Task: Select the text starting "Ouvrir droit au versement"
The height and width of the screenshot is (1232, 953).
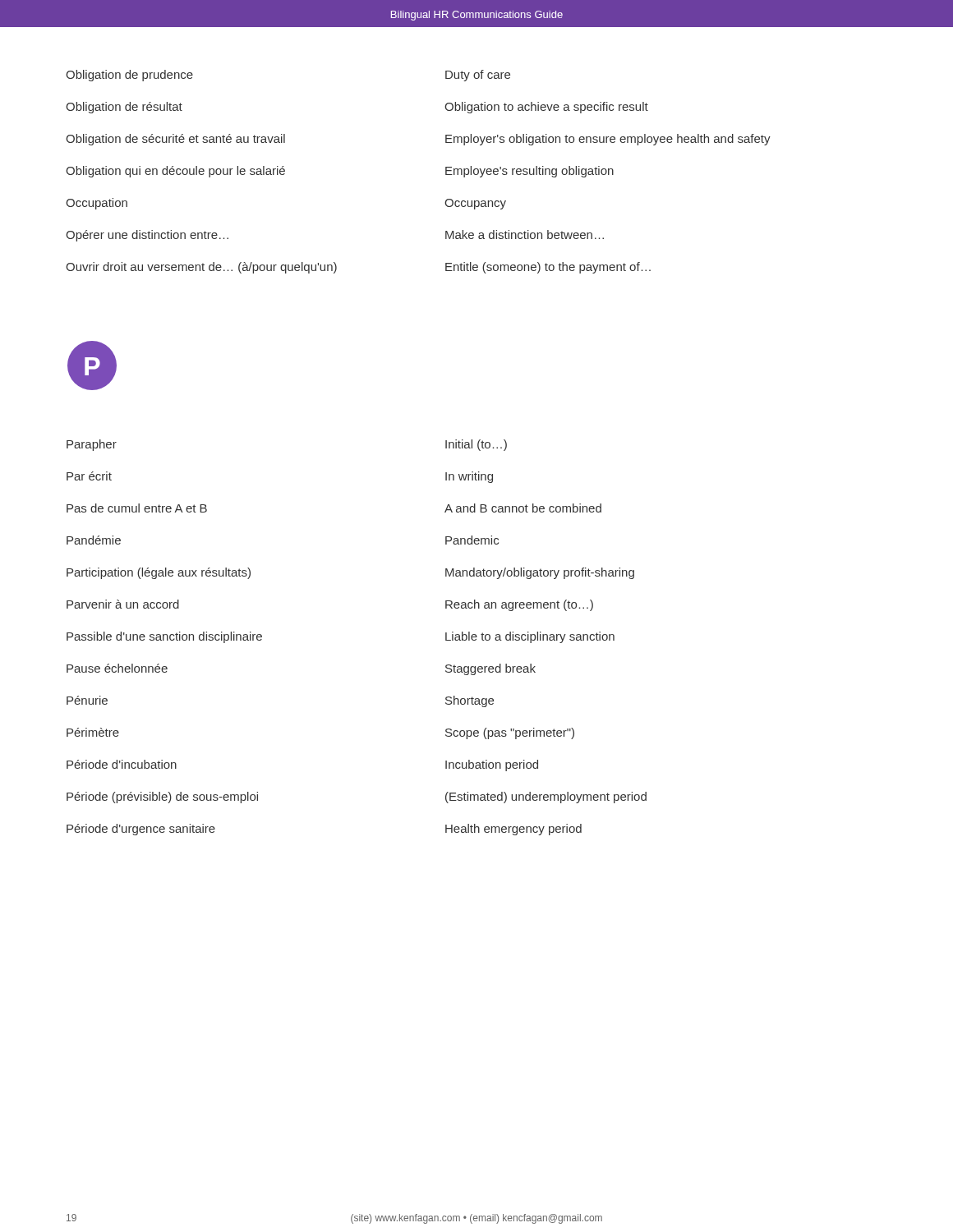Action: 476,266
